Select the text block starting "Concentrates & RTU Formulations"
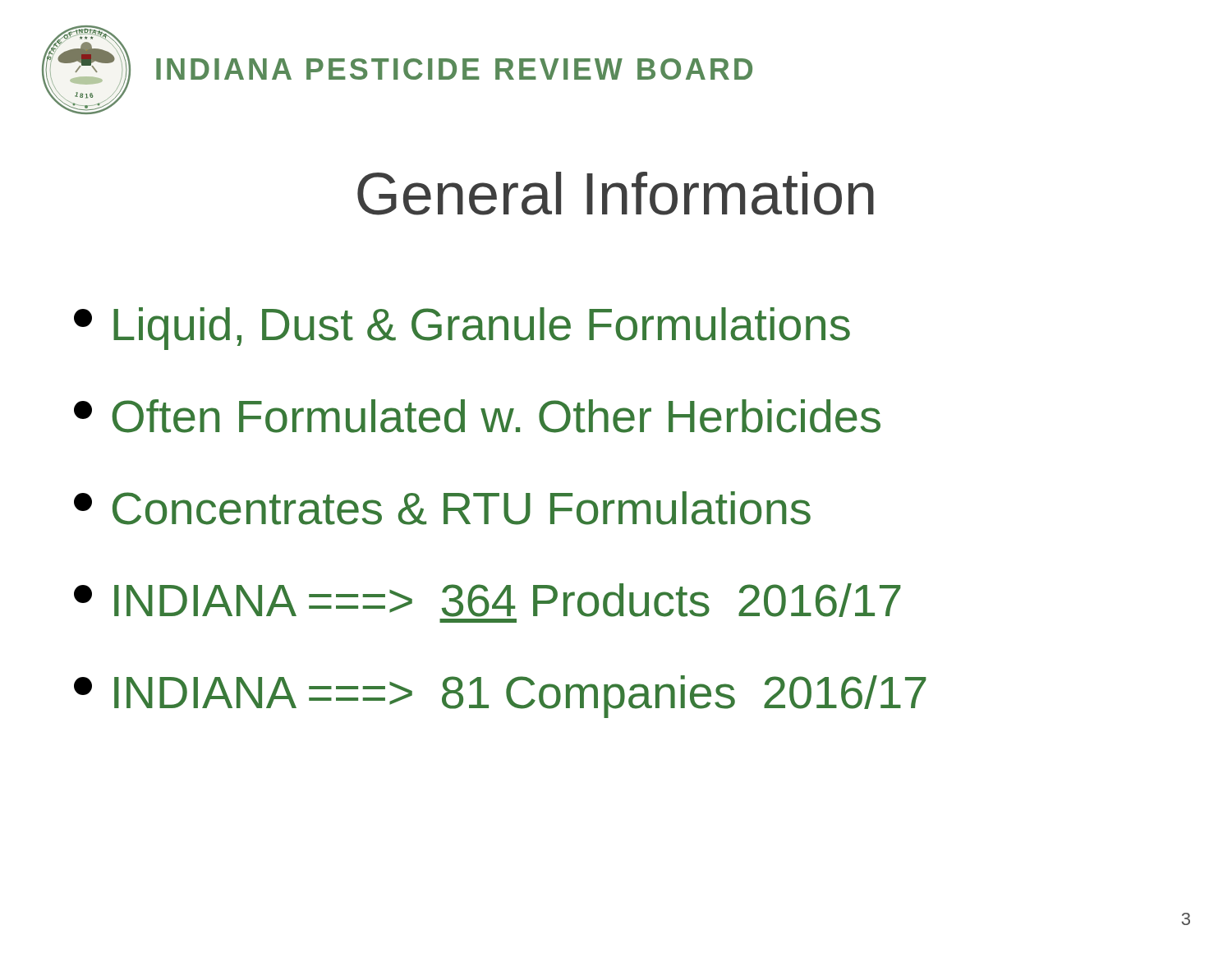 click(x=443, y=509)
